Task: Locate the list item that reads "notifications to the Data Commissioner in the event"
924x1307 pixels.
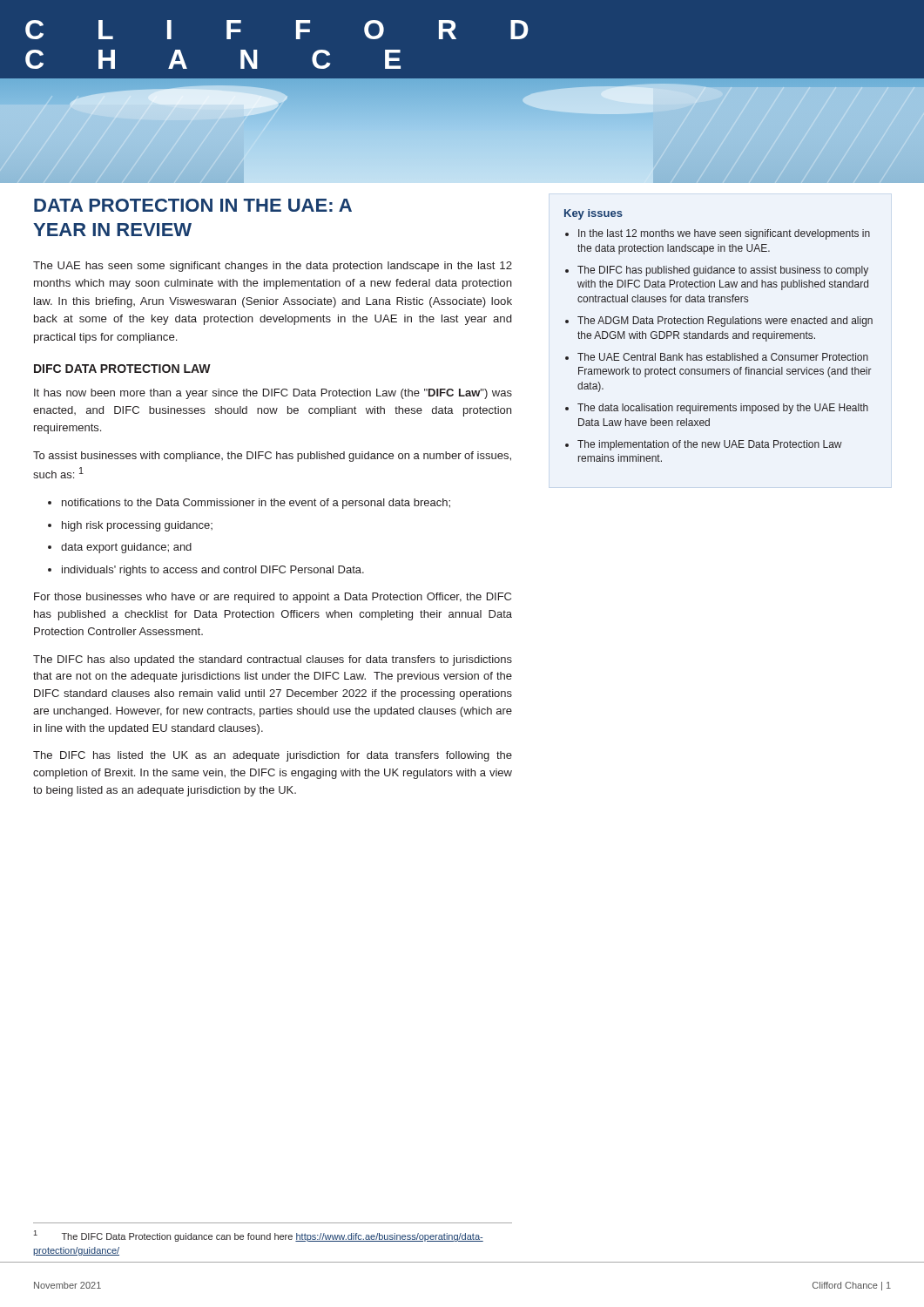Action: pos(273,503)
